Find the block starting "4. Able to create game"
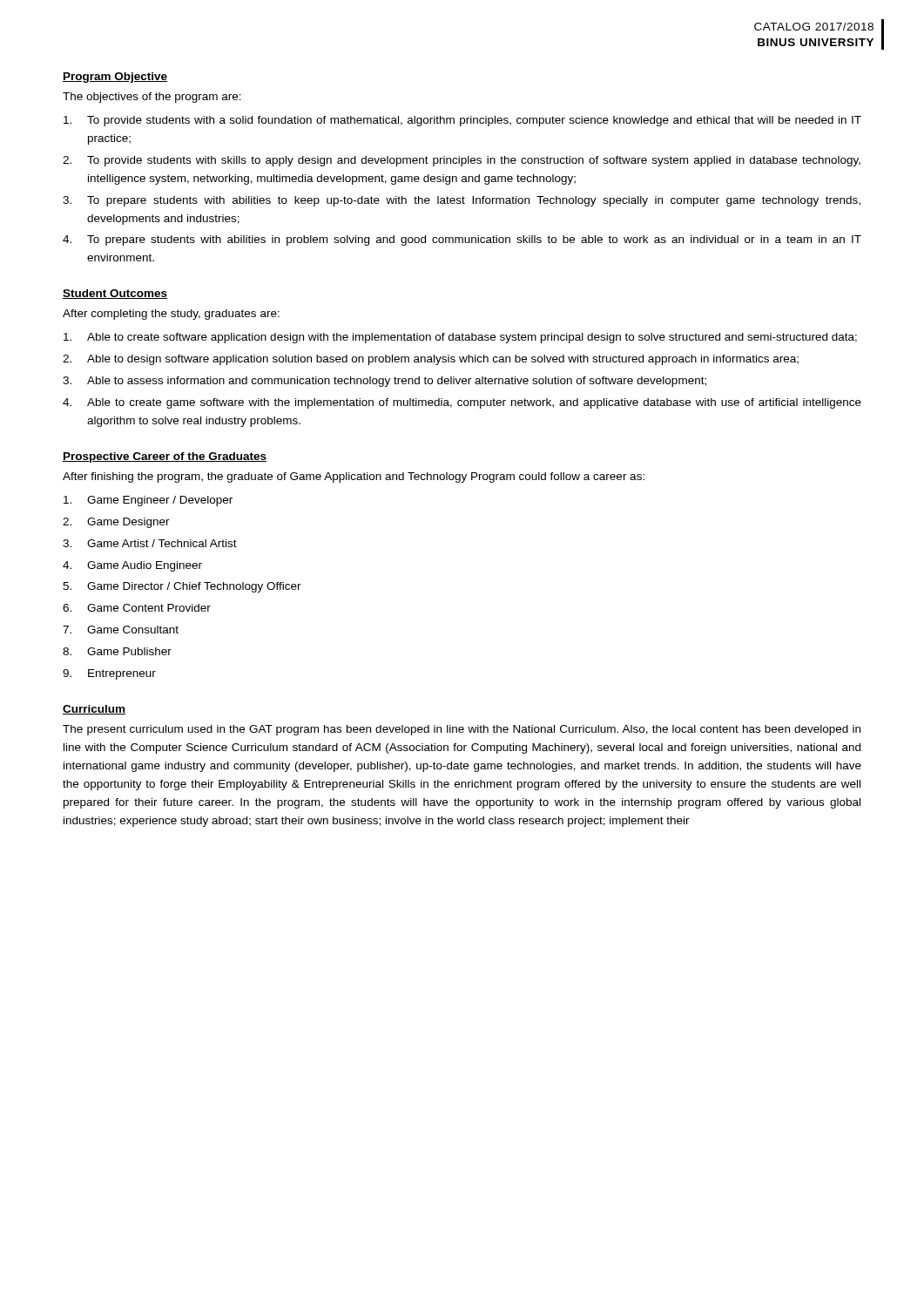 tap(462, 412)
